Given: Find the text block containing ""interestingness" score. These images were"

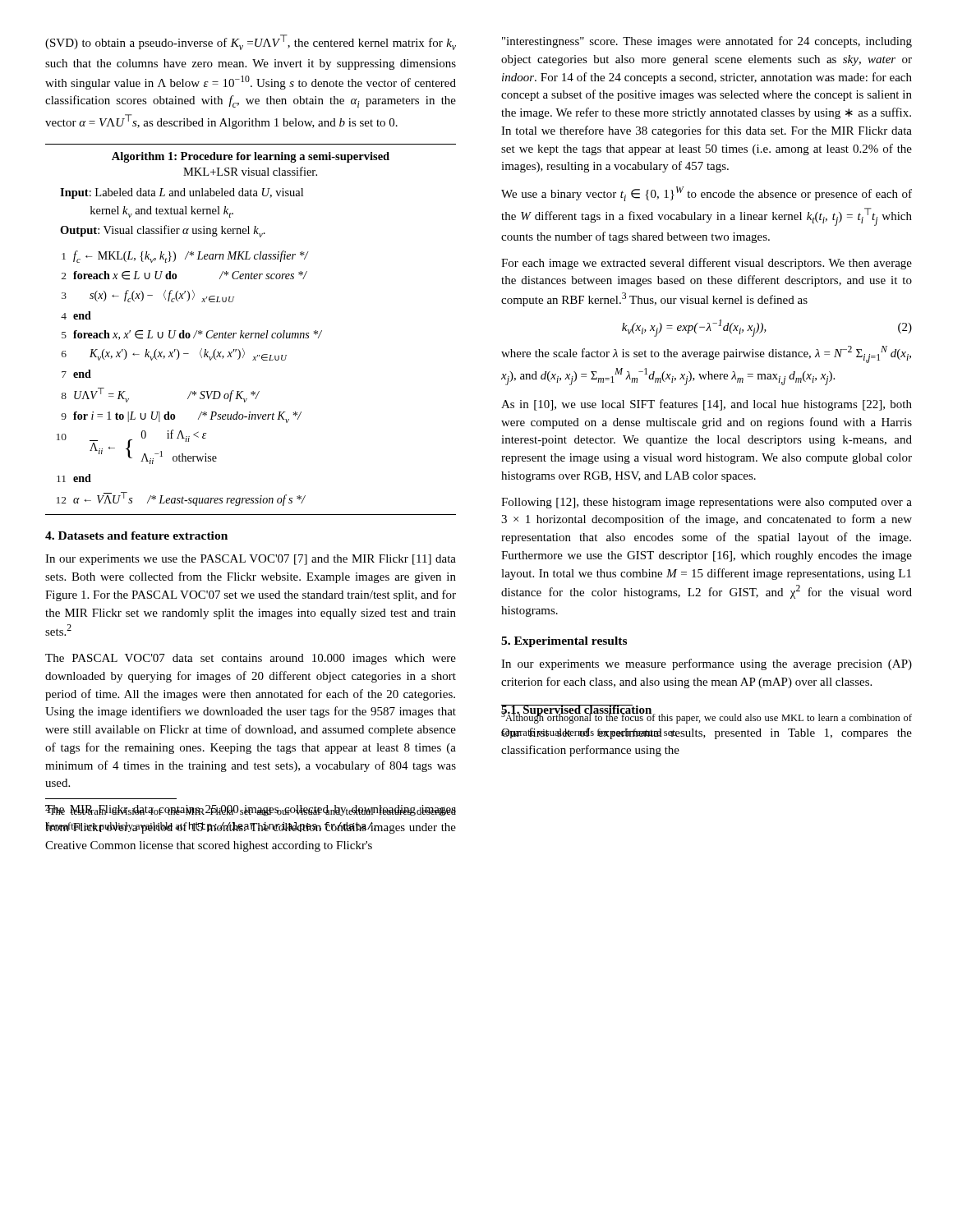Looking at the screenshot, I should 707,104.
